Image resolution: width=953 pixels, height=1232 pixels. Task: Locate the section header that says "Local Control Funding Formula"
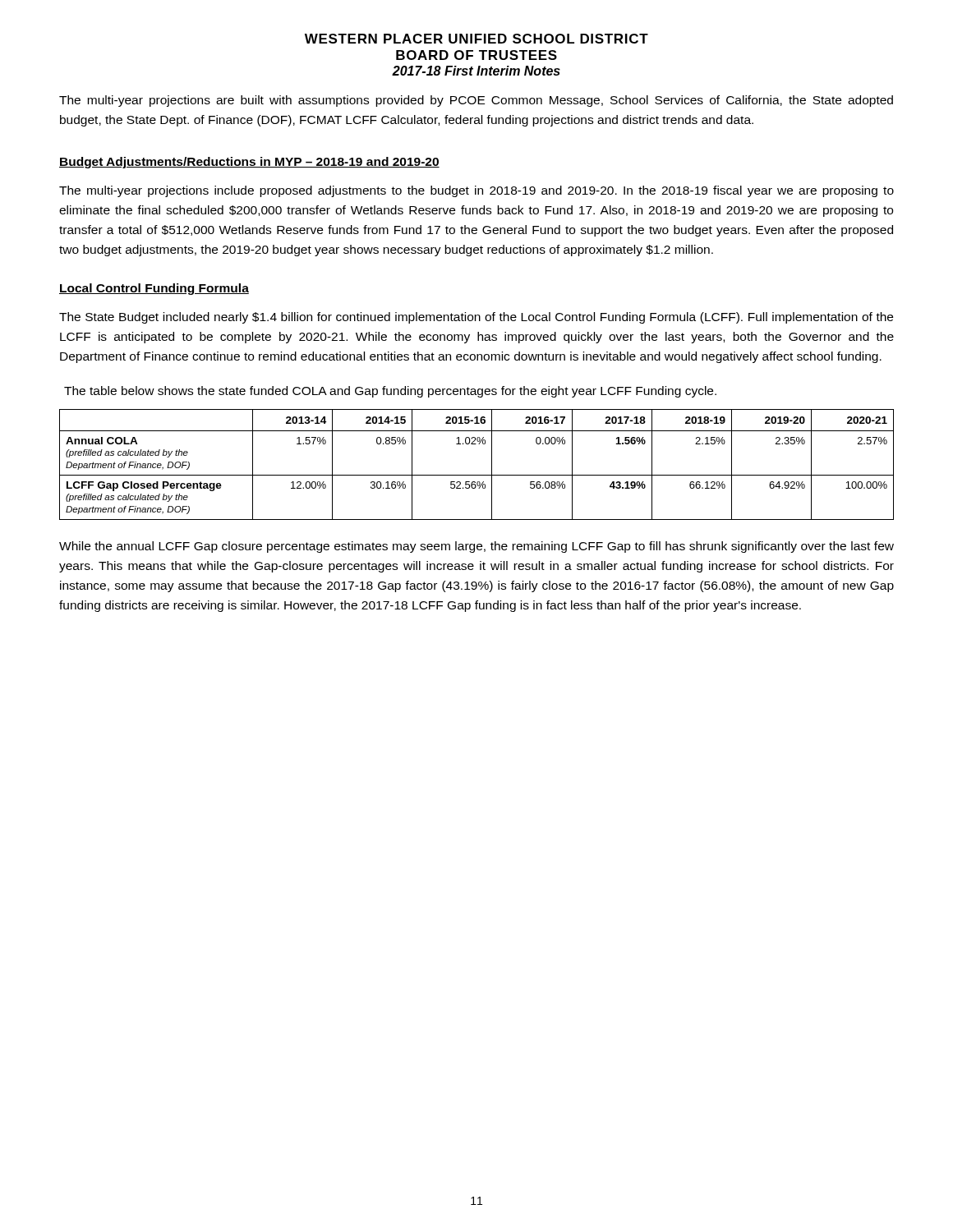point(154,288)
